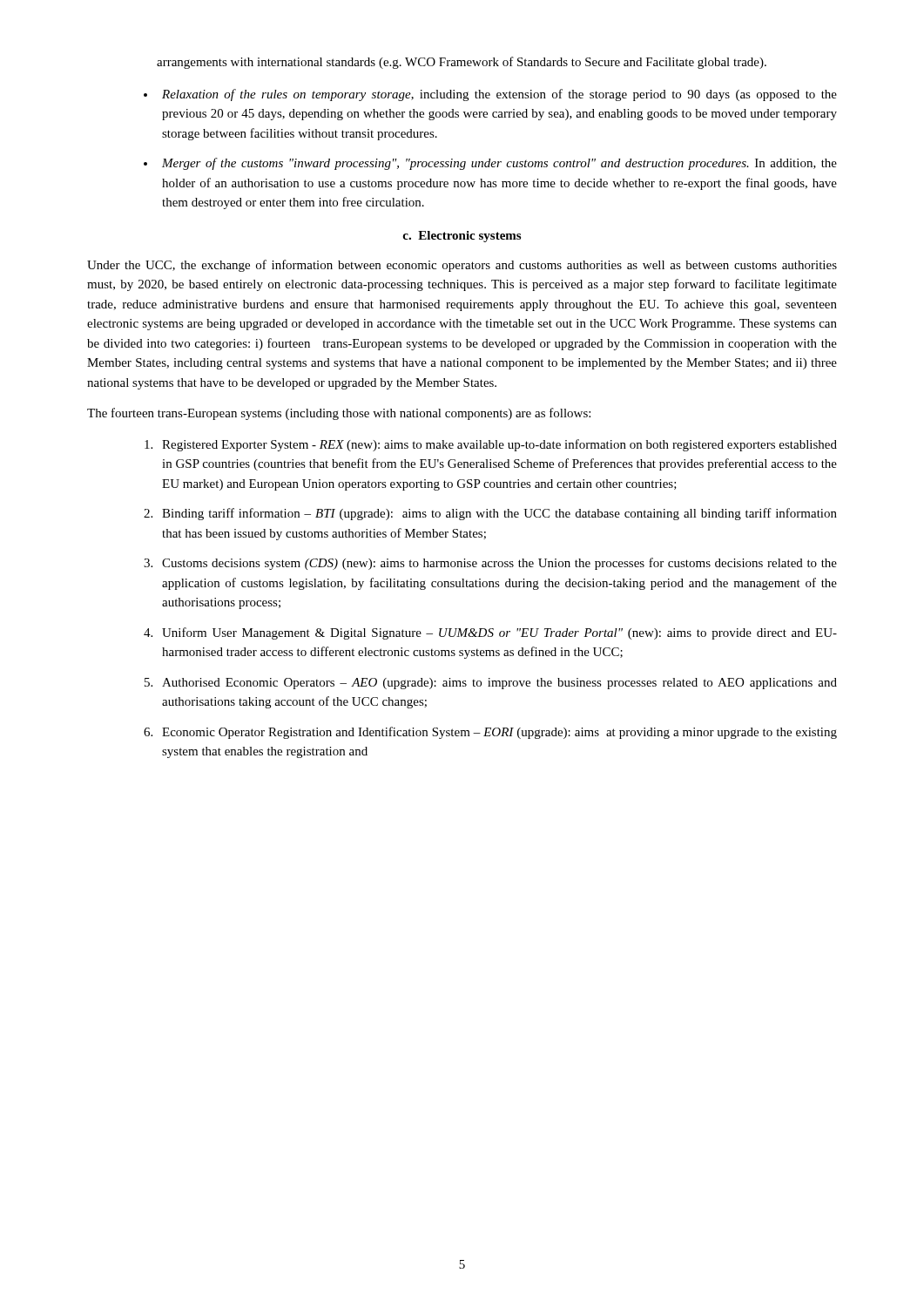Find the list item that says "Merger of the"
This screenshot has width=924, height=1307.
click(499, 183)
